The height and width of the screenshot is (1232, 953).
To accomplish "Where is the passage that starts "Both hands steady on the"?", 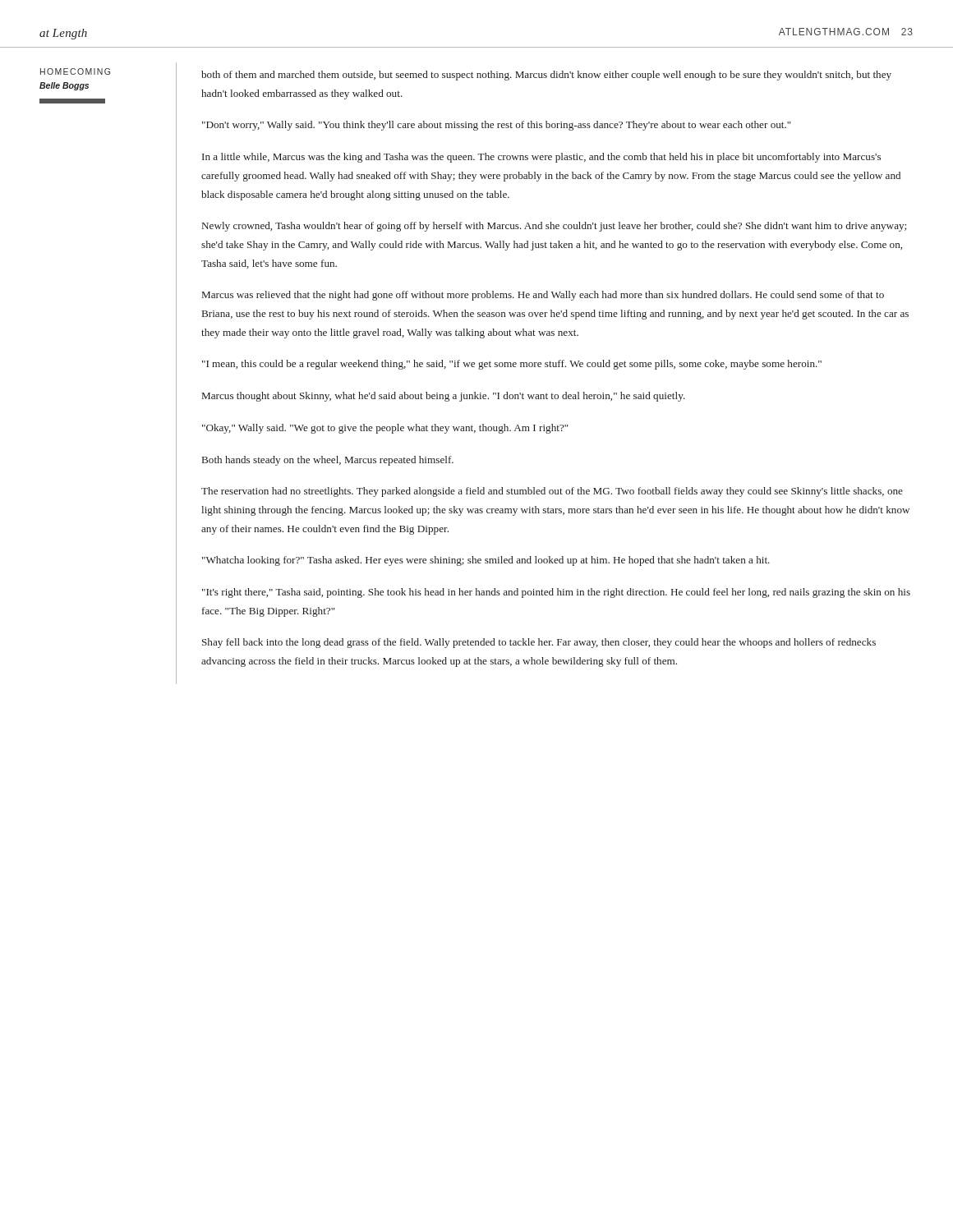I will 328,459.
